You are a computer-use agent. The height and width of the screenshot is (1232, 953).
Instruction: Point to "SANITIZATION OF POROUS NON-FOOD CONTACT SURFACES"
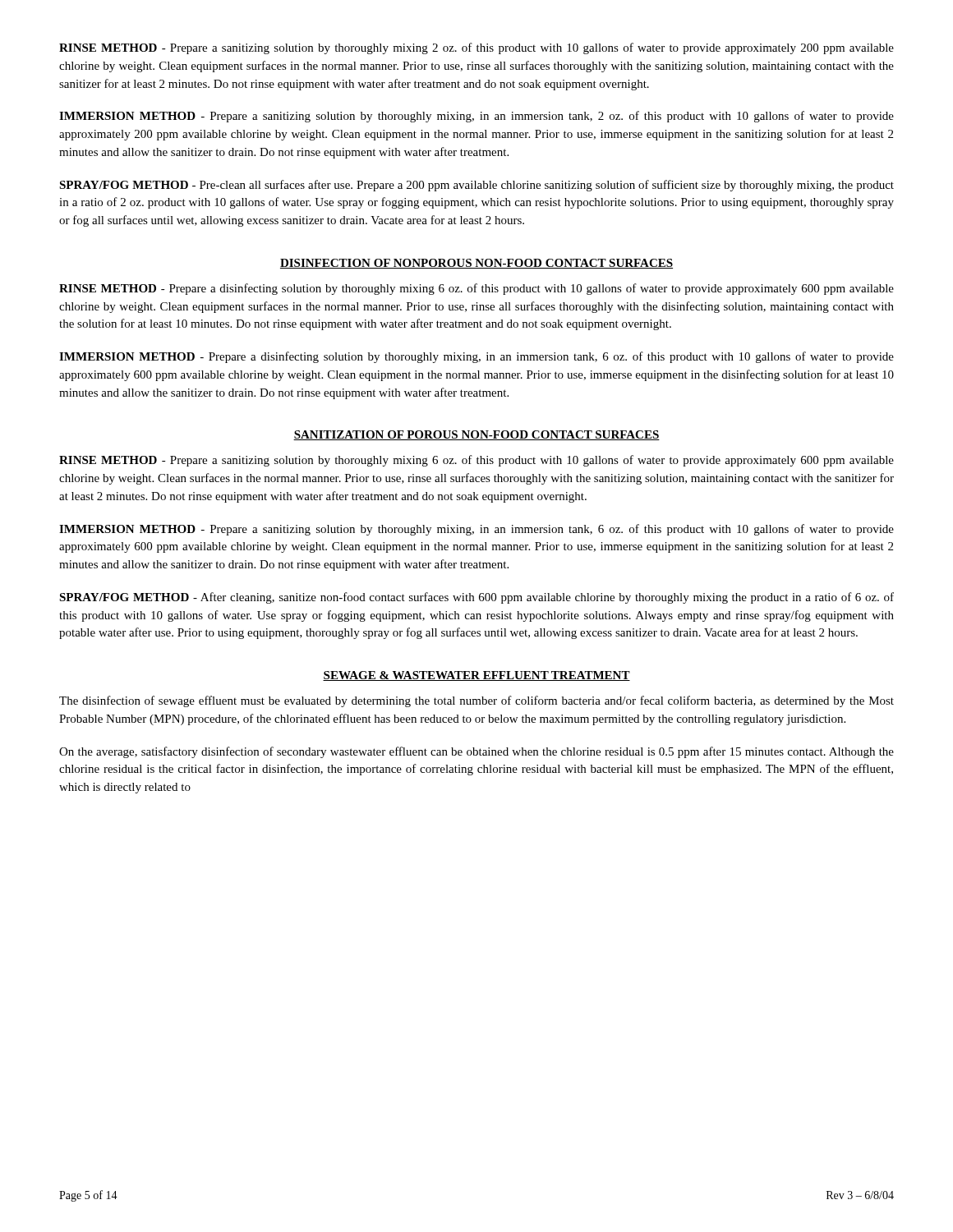click(476, 435)
